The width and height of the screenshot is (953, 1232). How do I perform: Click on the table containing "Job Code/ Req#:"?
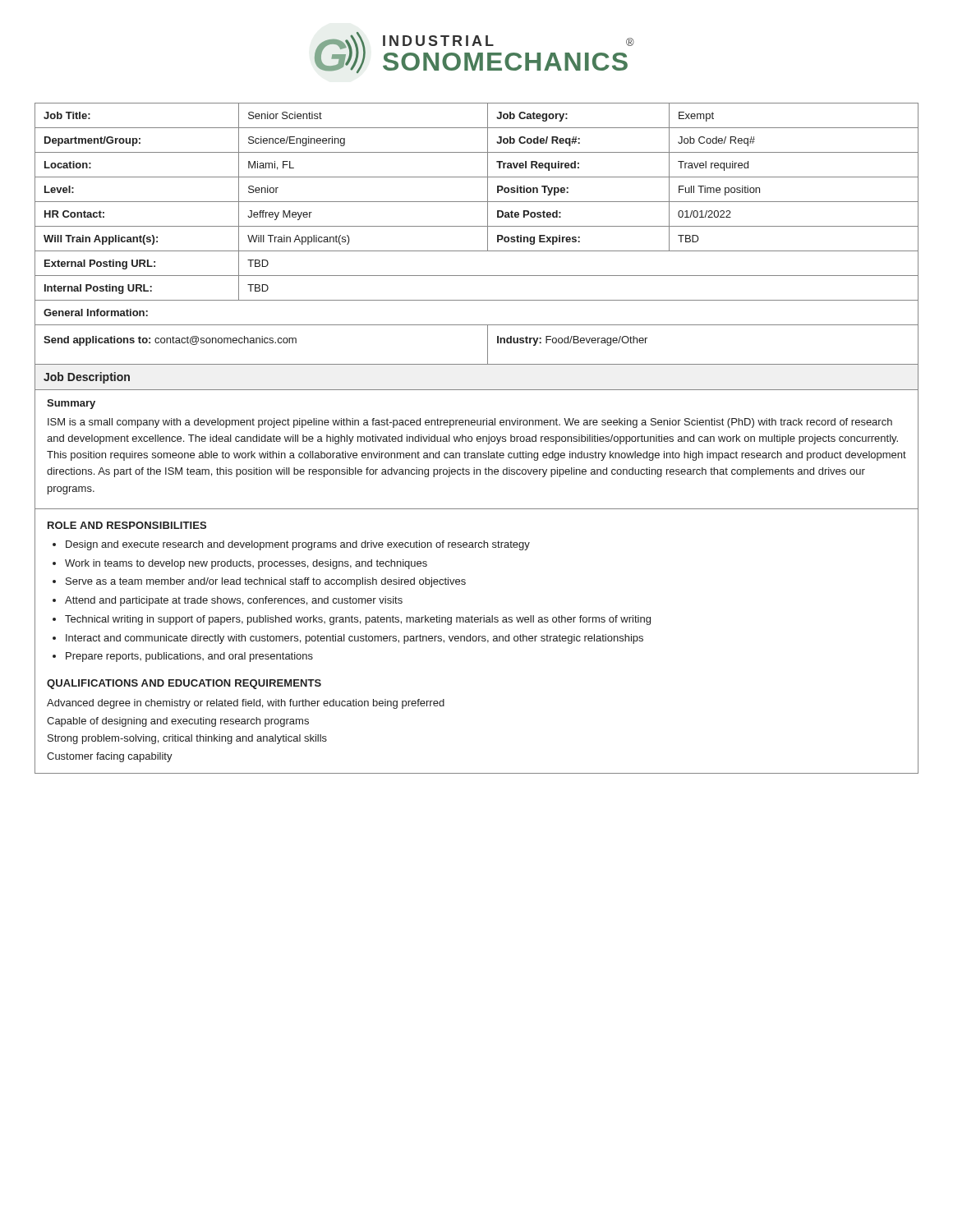(x=476, y=438)
